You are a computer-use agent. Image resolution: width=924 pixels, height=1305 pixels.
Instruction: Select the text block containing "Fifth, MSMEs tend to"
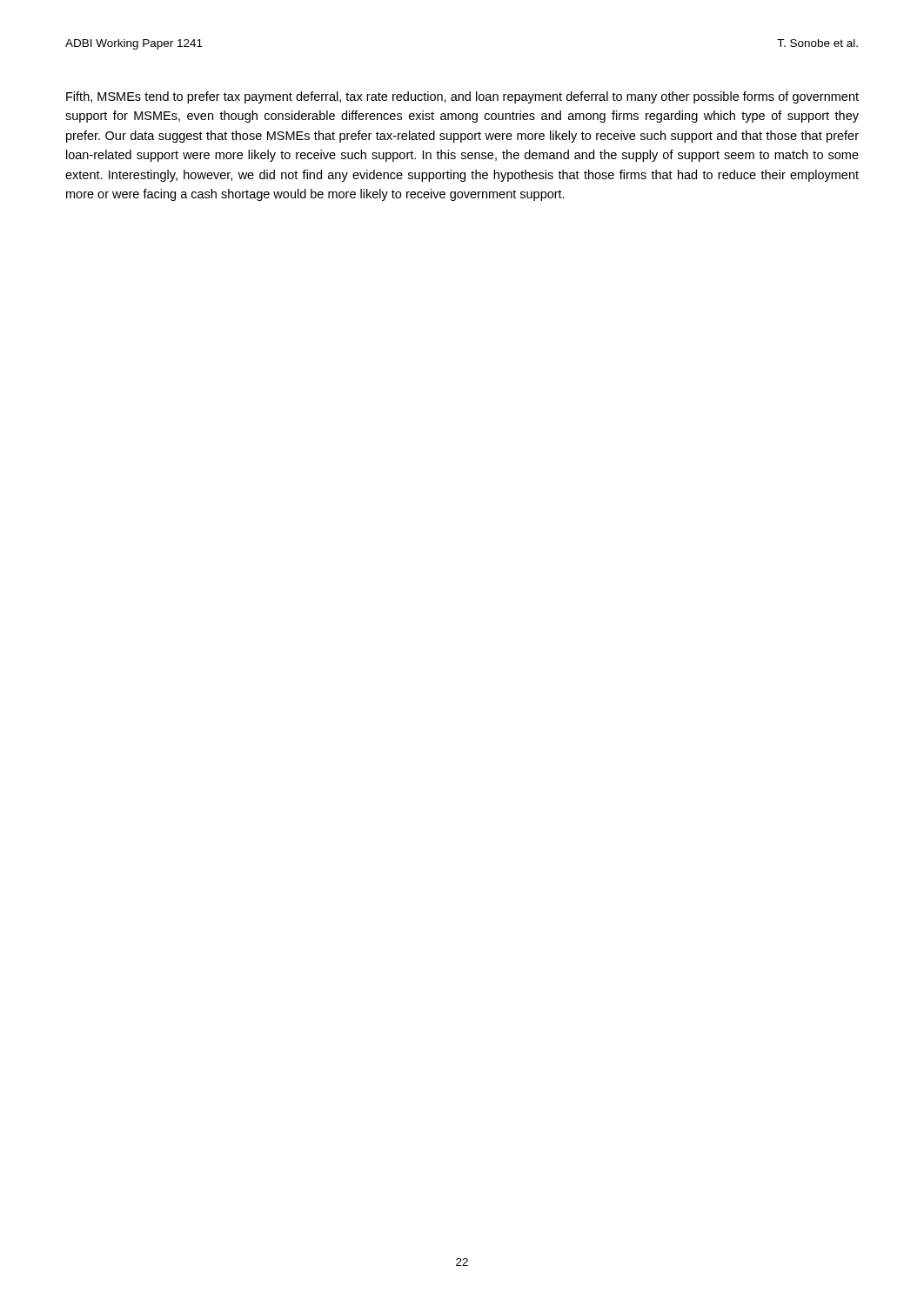pos(462,145)
